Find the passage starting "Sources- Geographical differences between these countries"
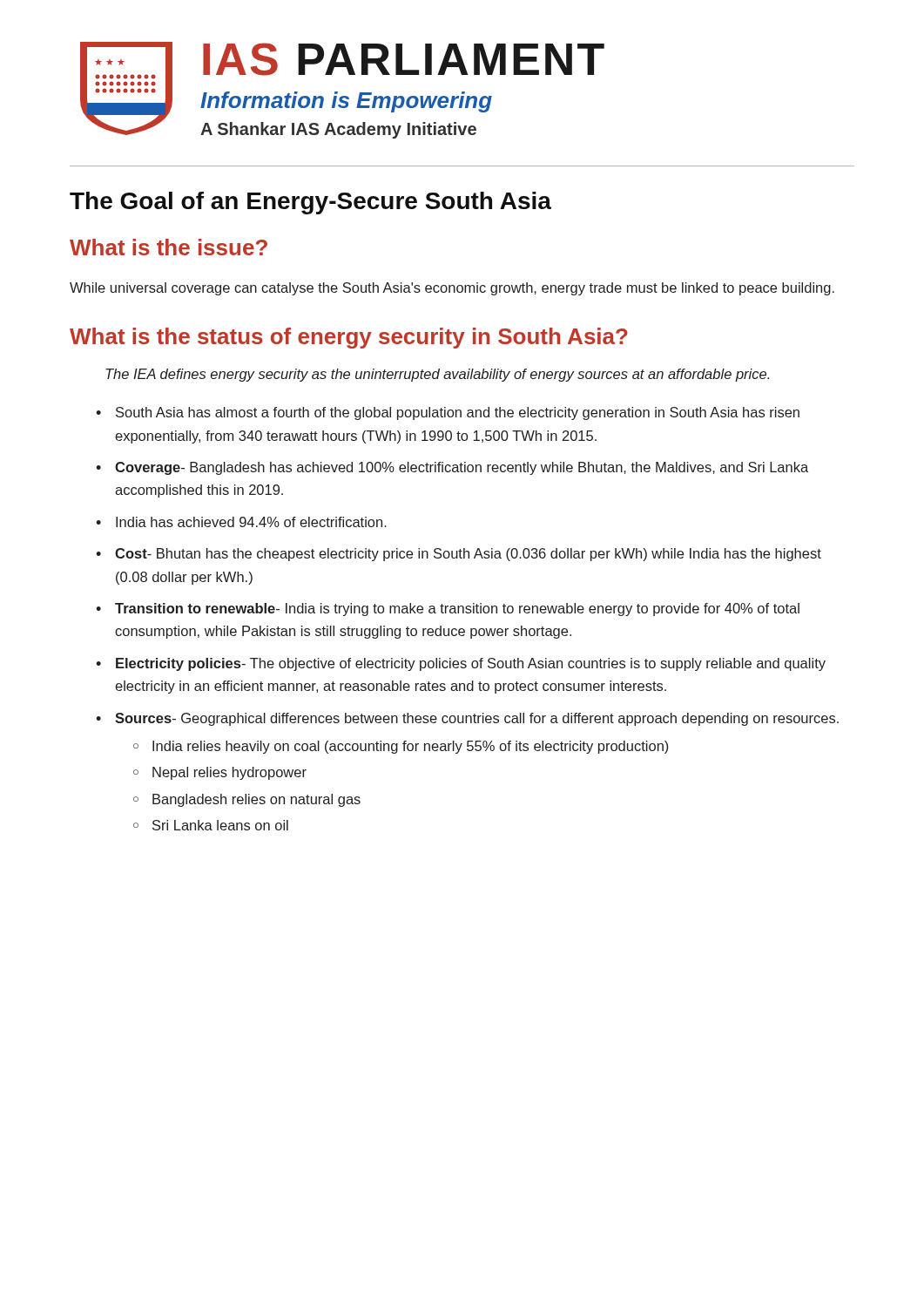 click(467, 719)
